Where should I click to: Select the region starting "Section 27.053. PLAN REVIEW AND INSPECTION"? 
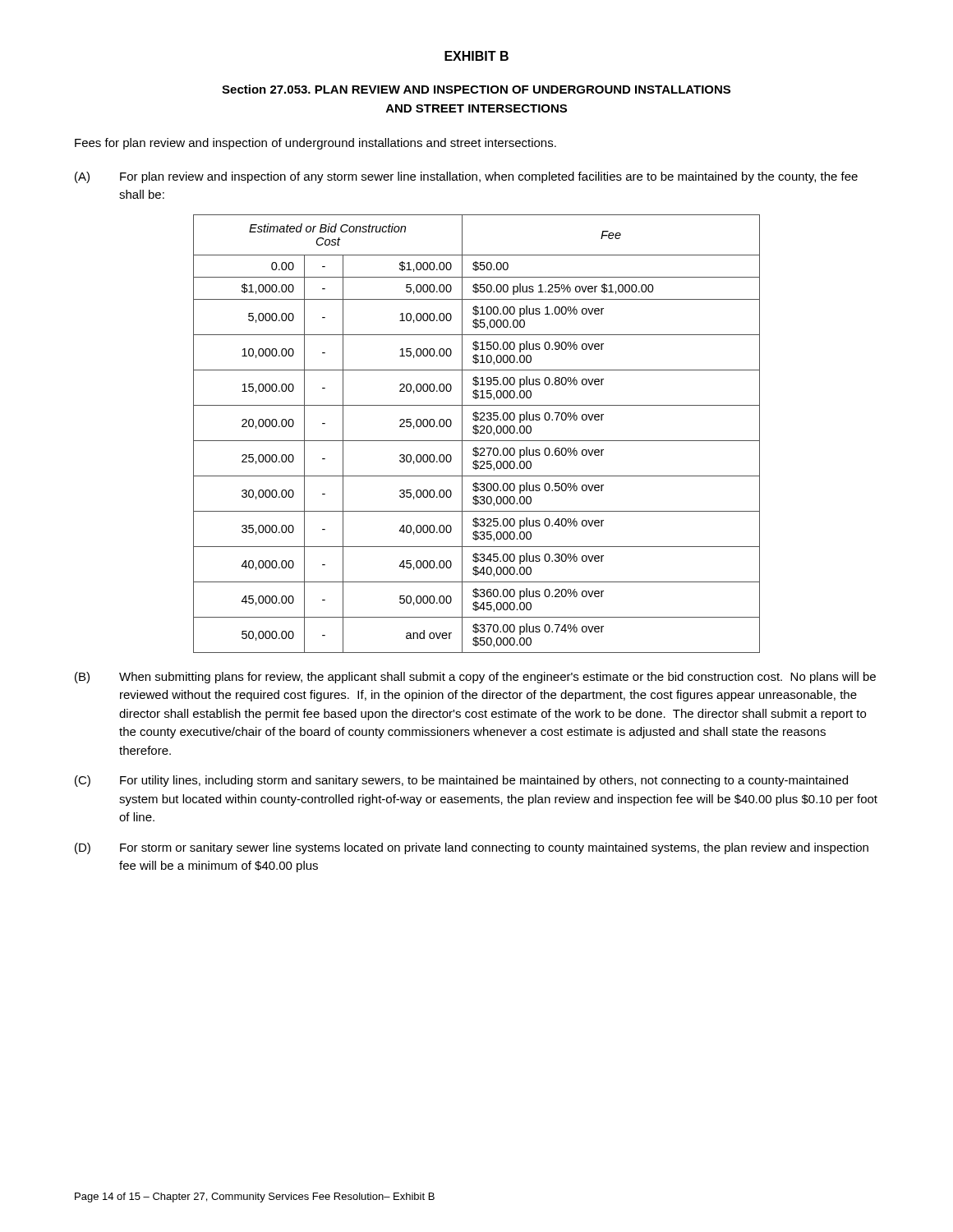coord(476,98)
